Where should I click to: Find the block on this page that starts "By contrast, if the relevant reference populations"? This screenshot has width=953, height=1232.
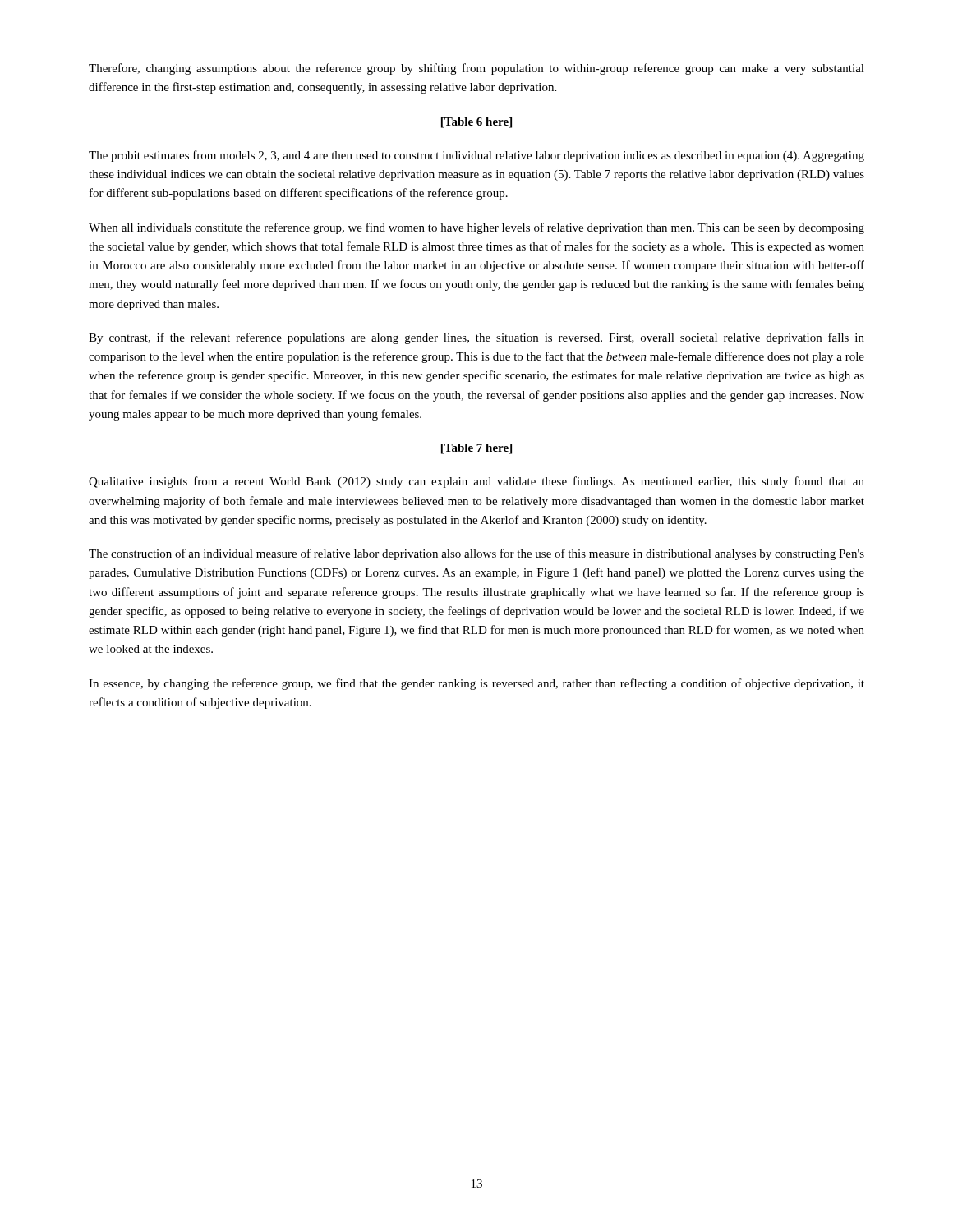pos(476,376)
